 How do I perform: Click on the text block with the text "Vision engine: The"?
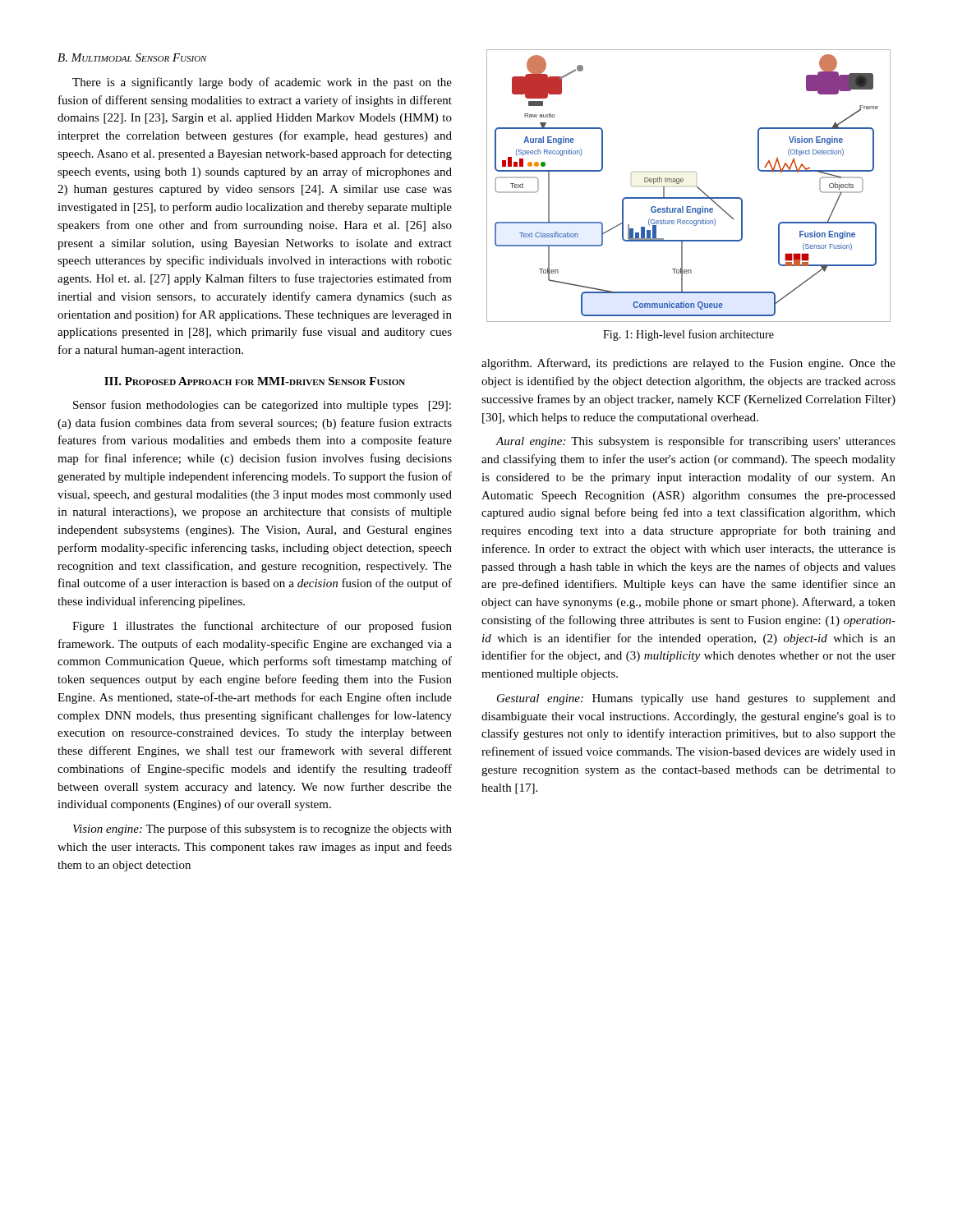[x=255, y=847]
